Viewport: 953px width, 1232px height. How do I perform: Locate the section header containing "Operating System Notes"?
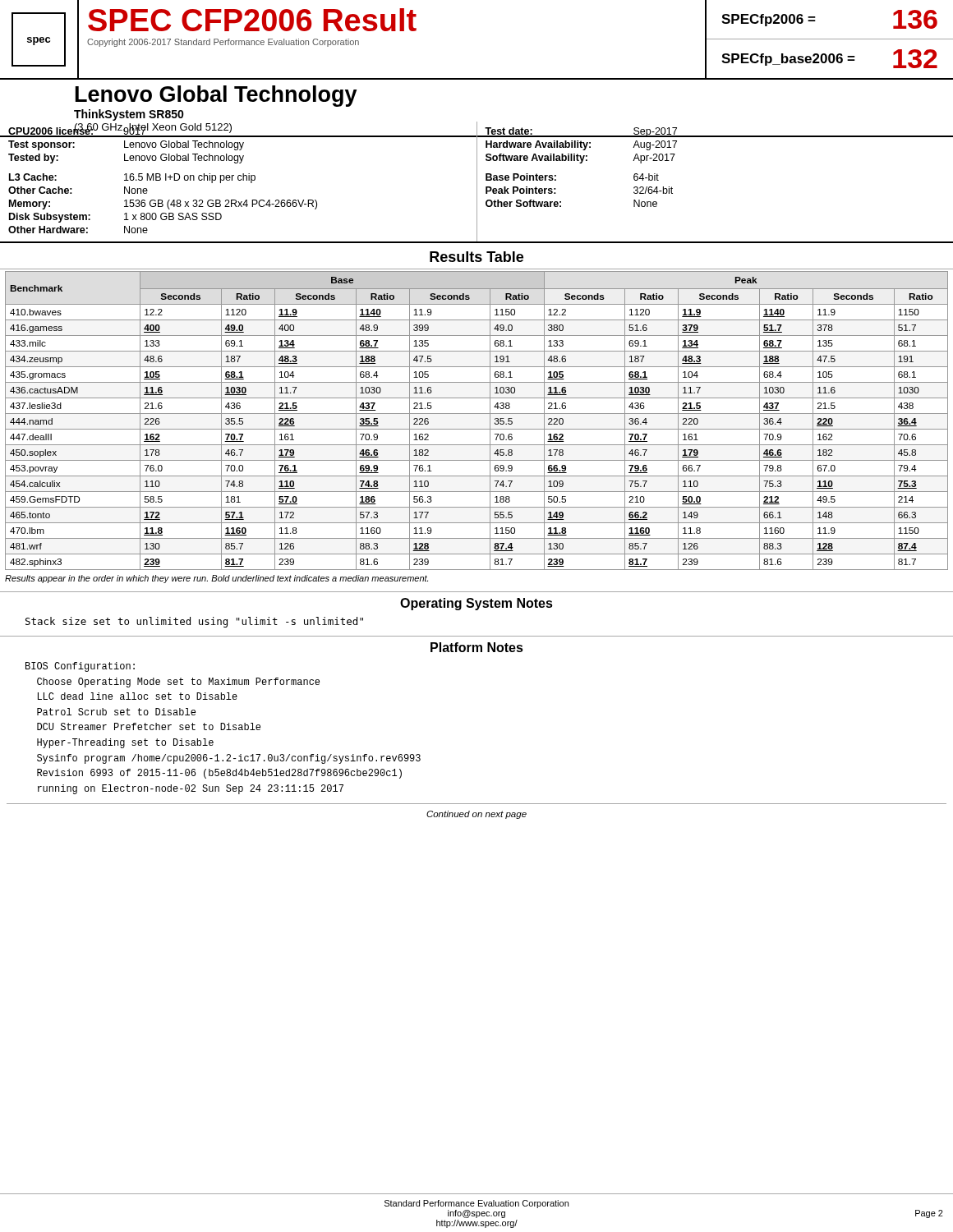click(x=476, y=603)
